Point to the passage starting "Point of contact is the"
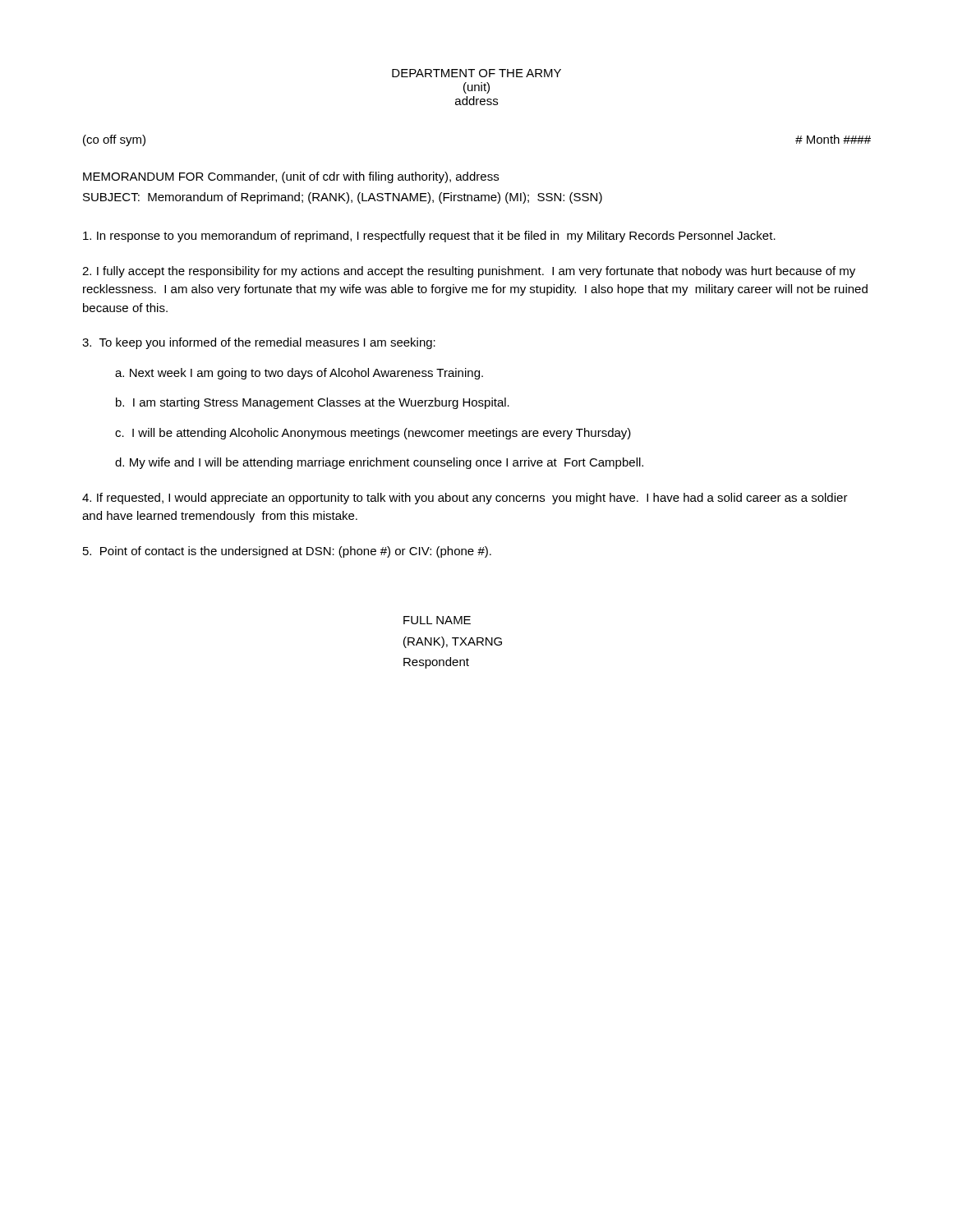The height and width of the screenshot is (1232, 953). pyautogui.click(x=287, y=550)
